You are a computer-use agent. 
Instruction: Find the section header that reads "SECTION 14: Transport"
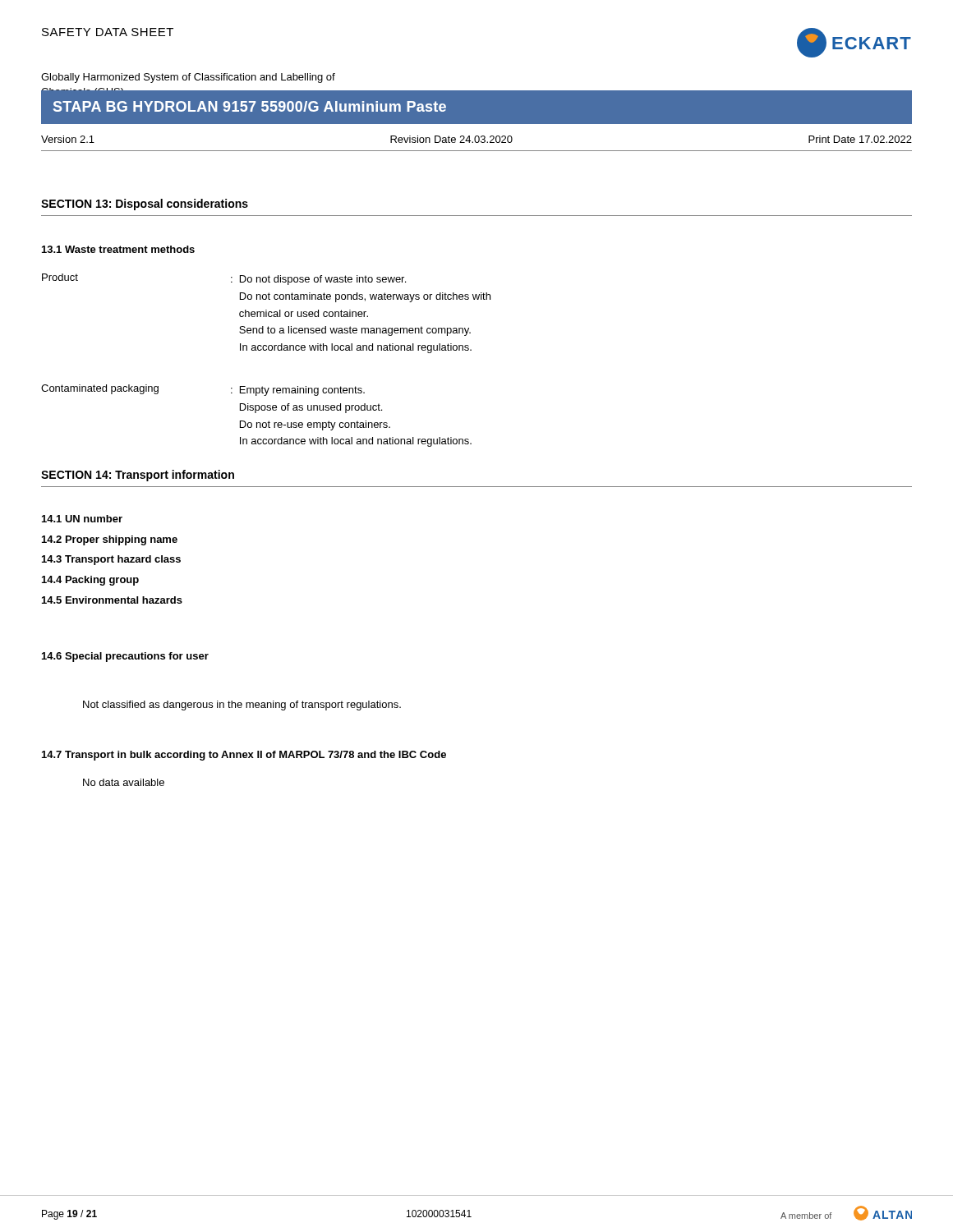(138, 475)
